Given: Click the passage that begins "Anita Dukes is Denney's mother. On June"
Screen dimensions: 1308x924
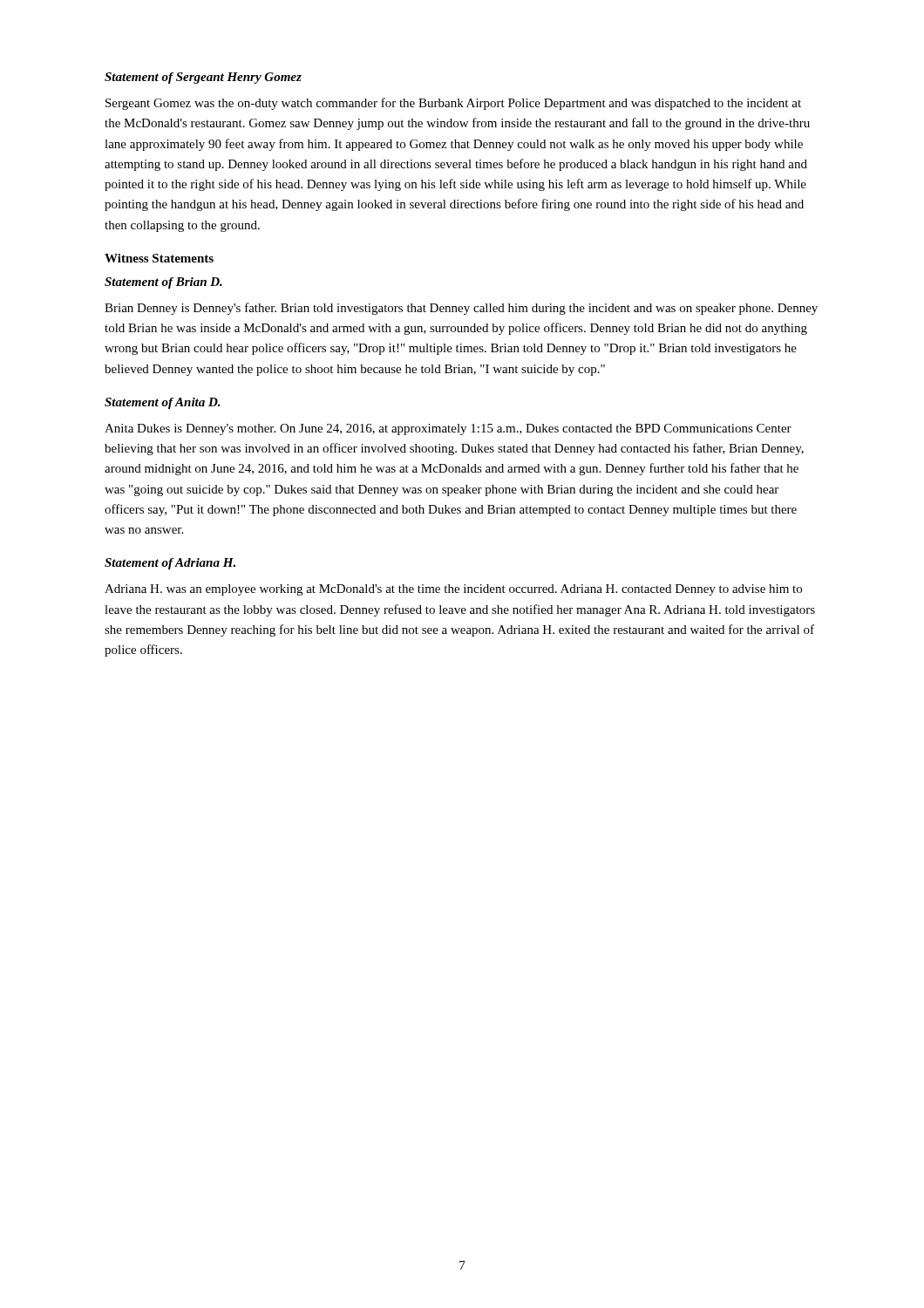Looking at the screenshot, I should click(454, 479).
